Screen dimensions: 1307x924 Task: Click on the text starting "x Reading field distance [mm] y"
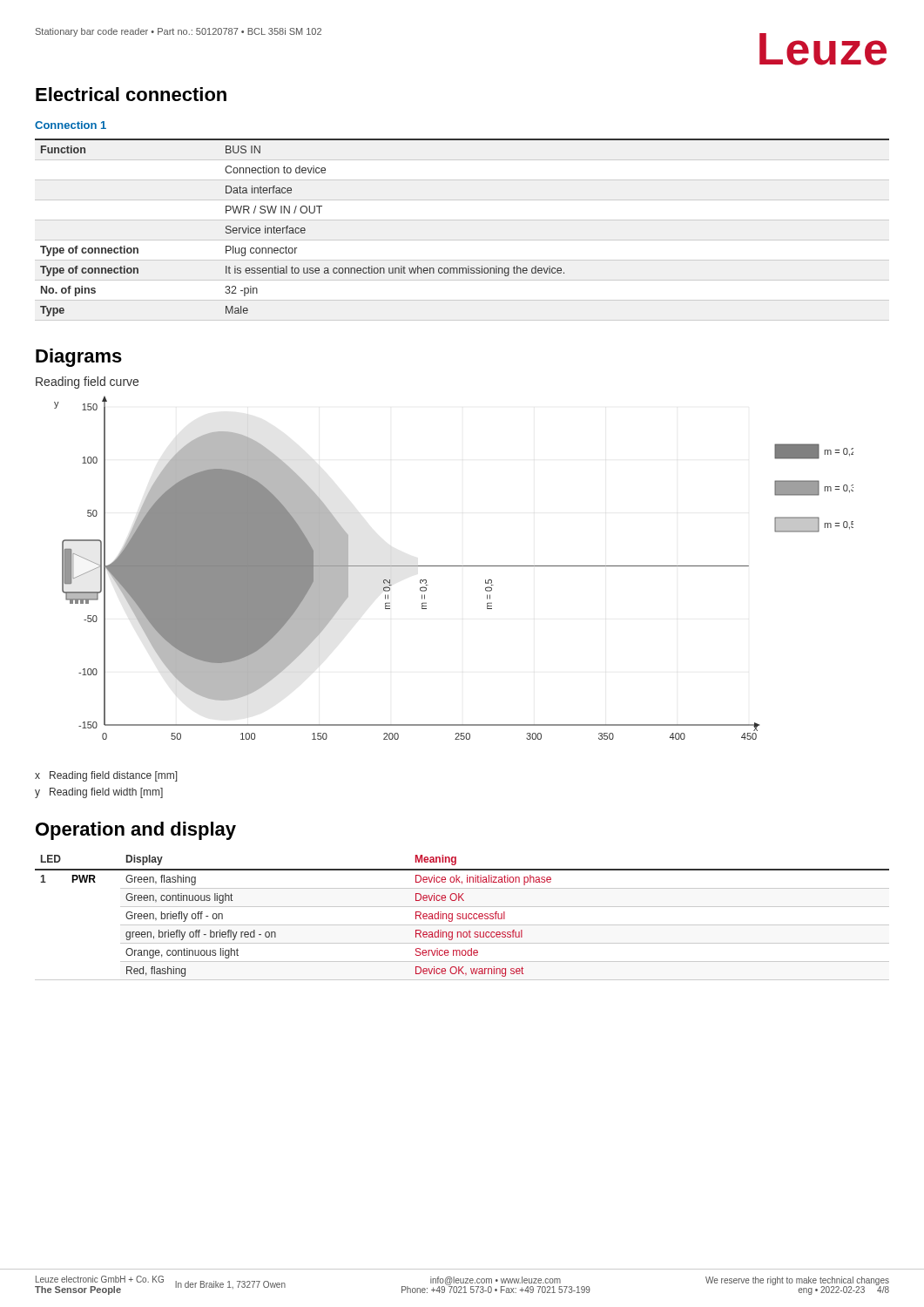[x=106, y=784]
